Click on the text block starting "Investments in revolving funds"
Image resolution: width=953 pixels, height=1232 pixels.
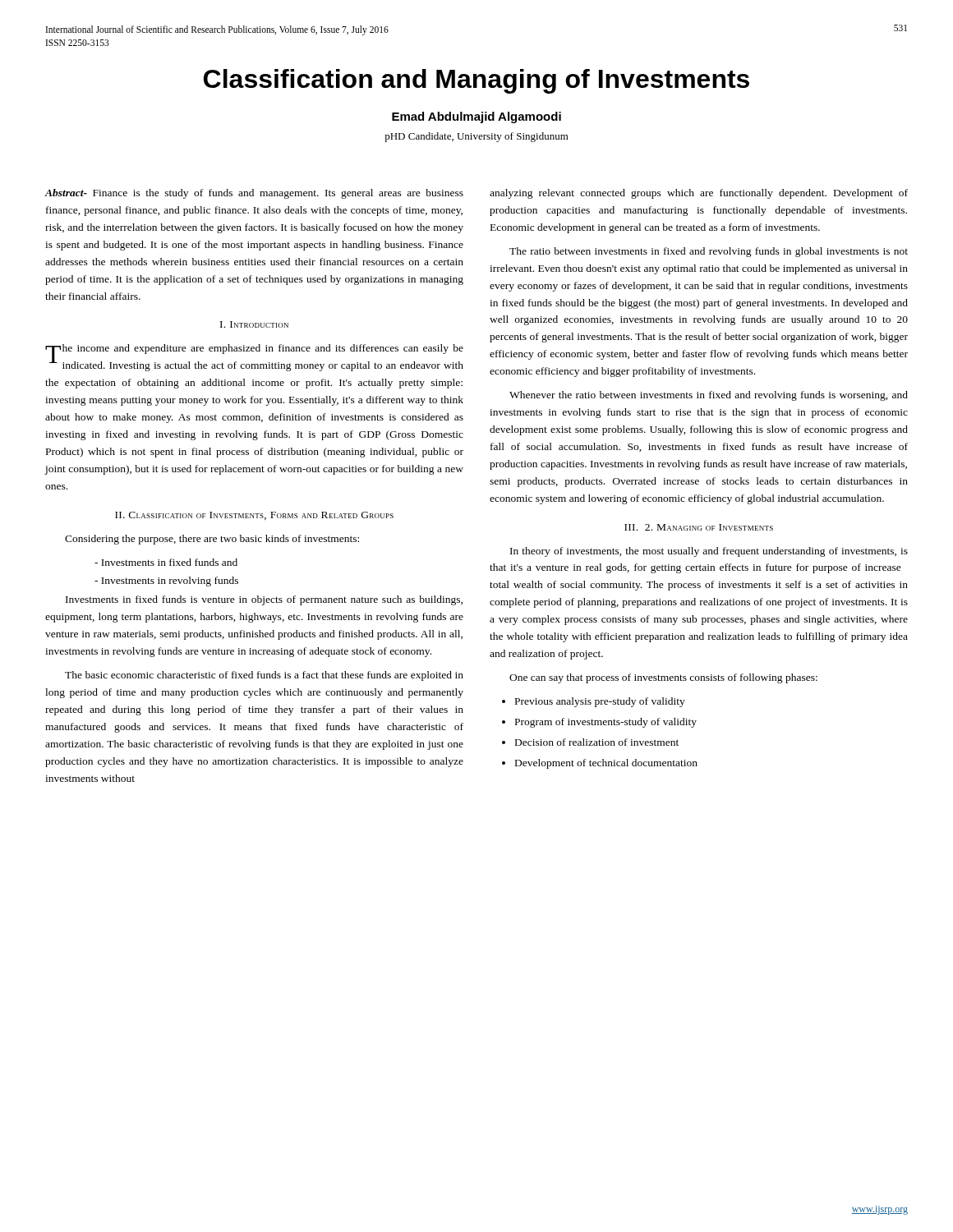(x=167, y=581)
